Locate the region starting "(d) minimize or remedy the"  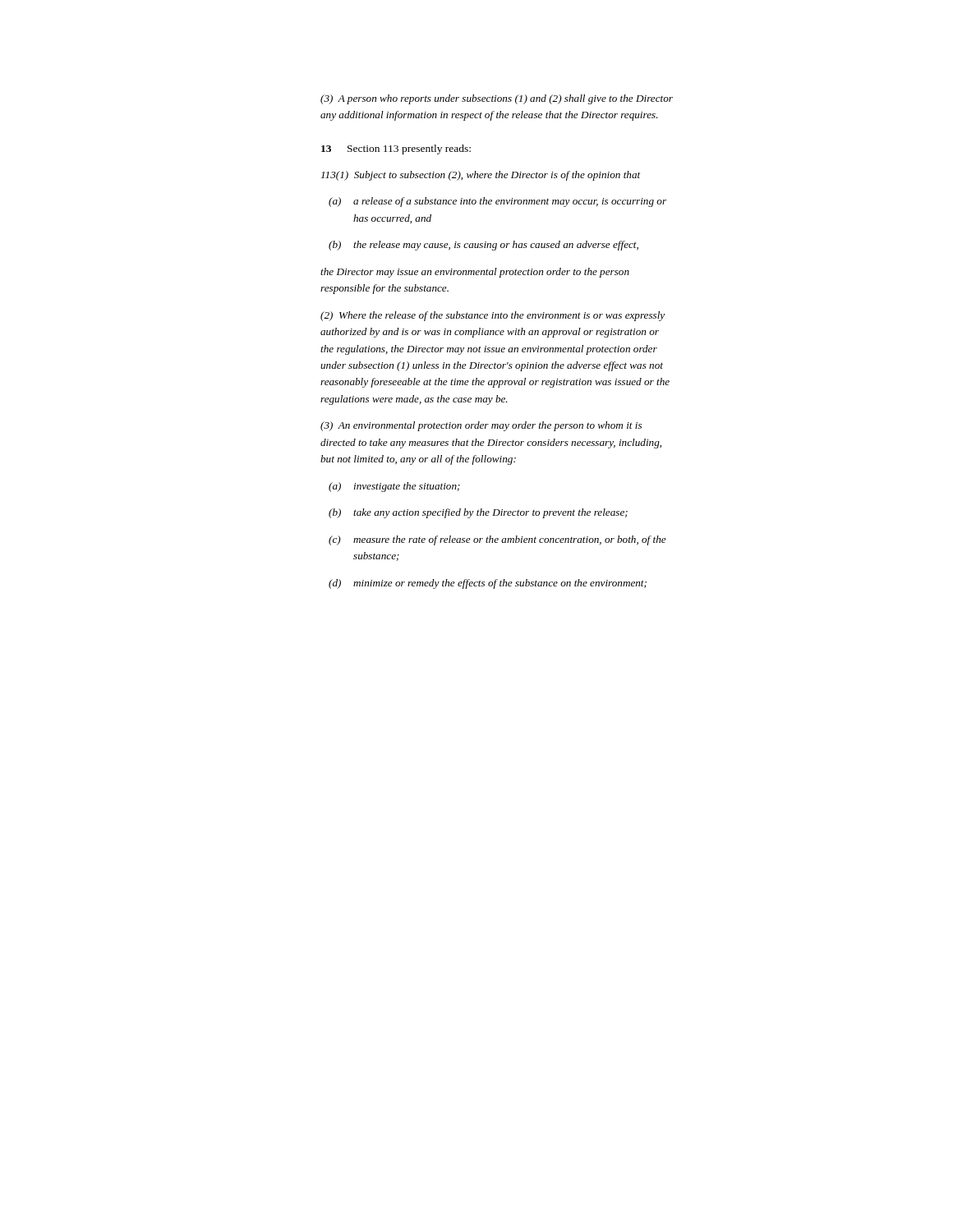coord(497,583)
